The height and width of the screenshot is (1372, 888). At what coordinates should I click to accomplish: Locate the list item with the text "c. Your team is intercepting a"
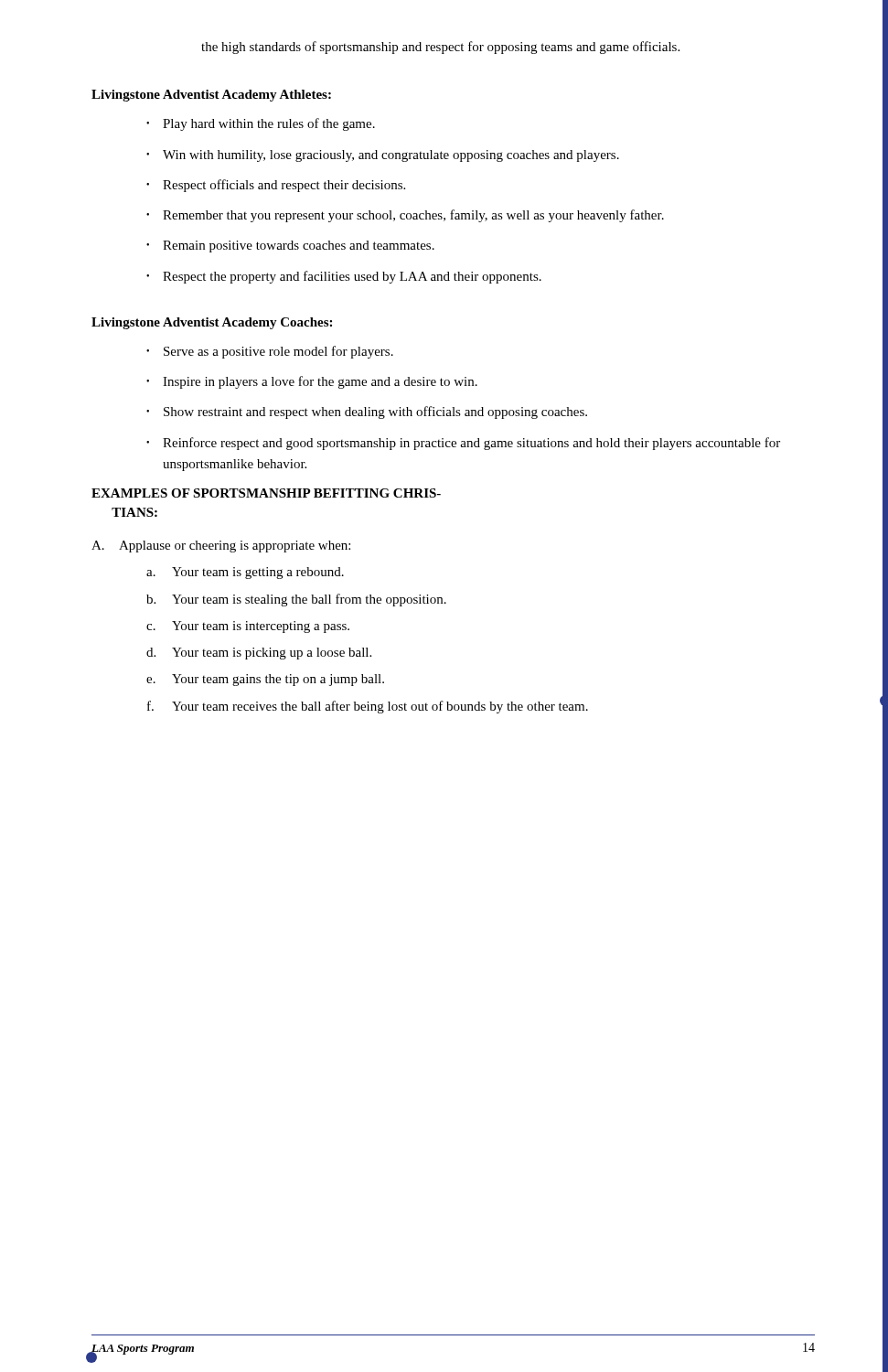point(248,626)
